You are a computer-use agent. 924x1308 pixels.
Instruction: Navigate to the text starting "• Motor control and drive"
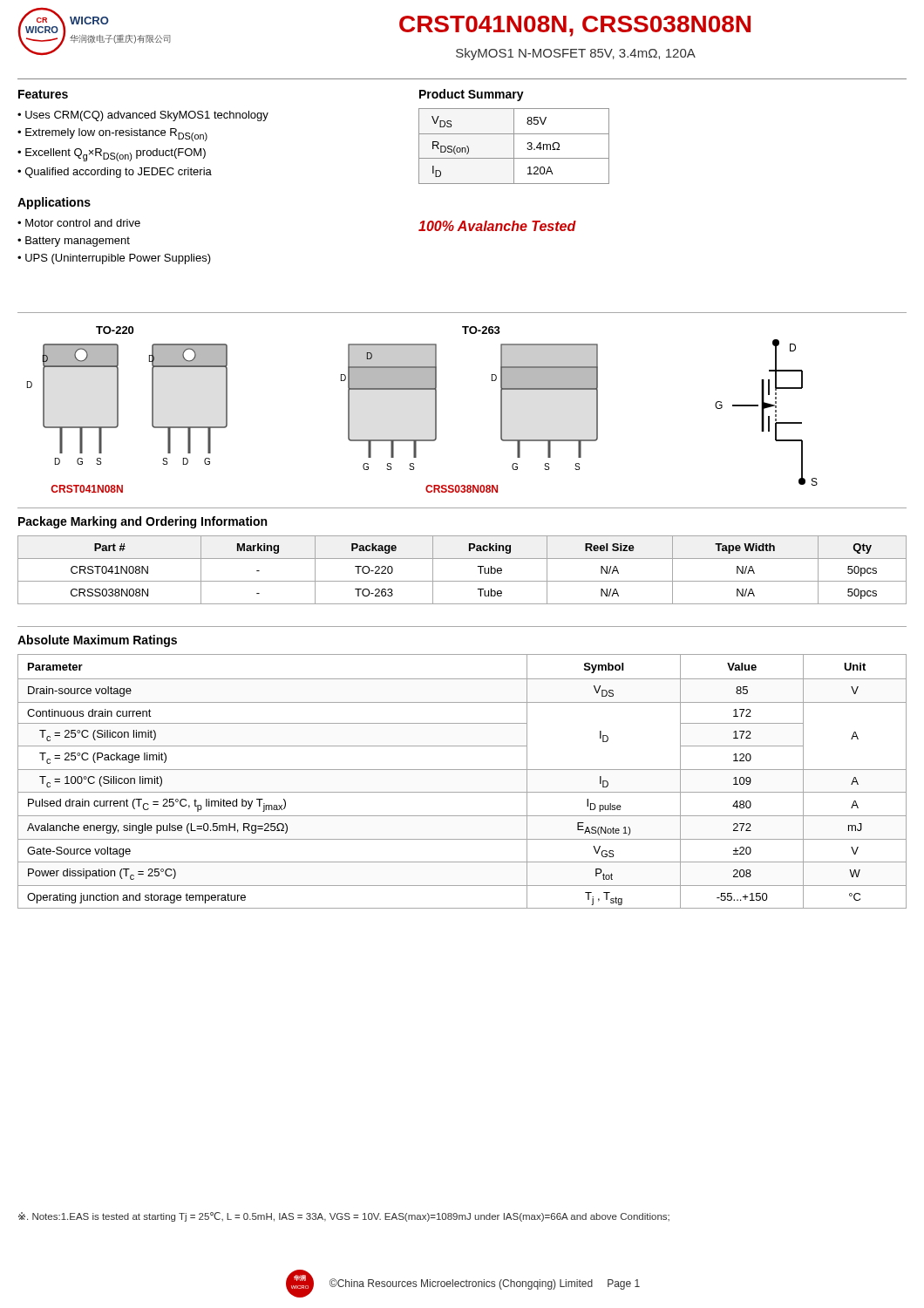tap(79, 223)
